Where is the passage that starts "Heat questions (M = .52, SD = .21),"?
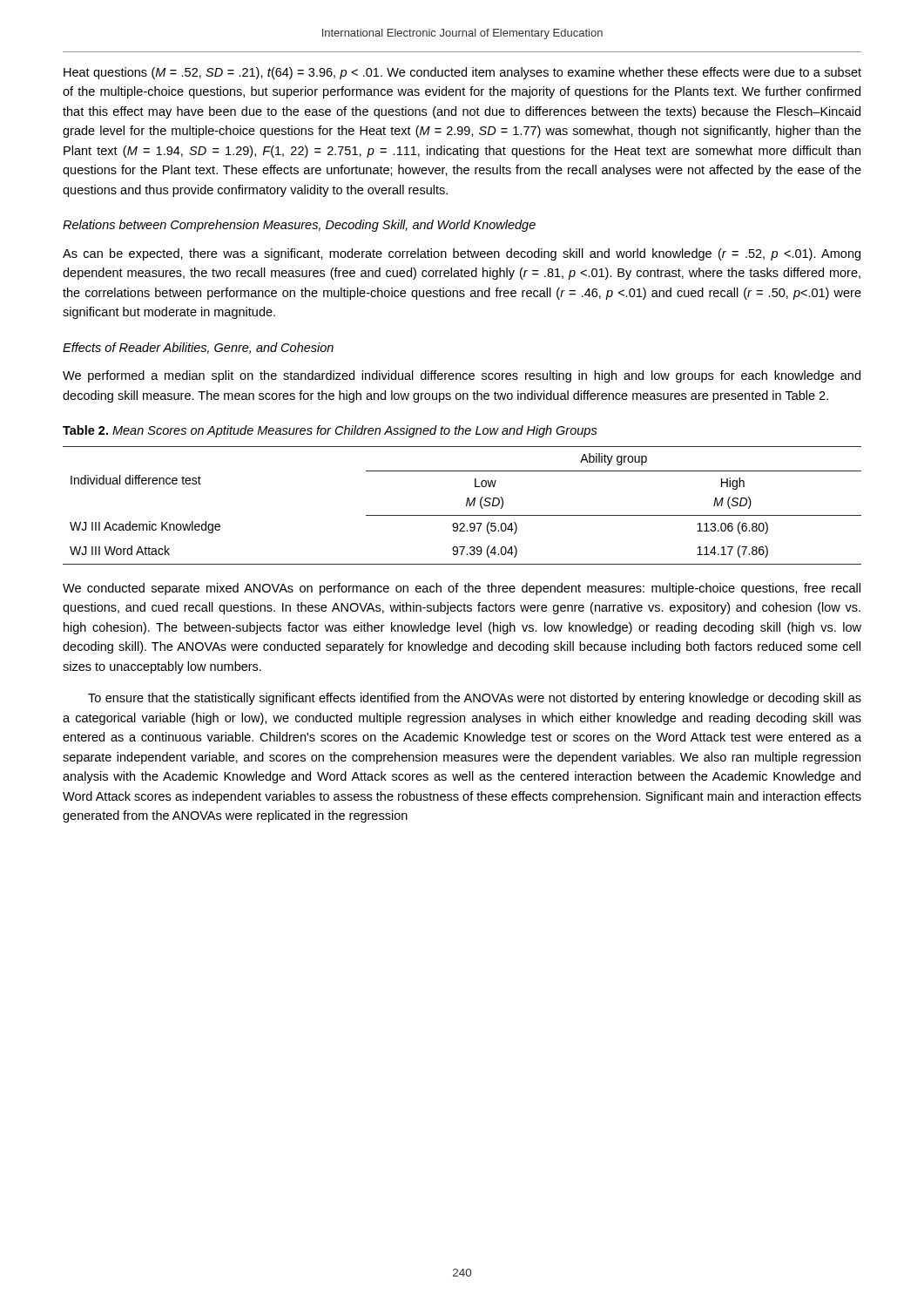The image size is (924, 1307). pos(462,131)
